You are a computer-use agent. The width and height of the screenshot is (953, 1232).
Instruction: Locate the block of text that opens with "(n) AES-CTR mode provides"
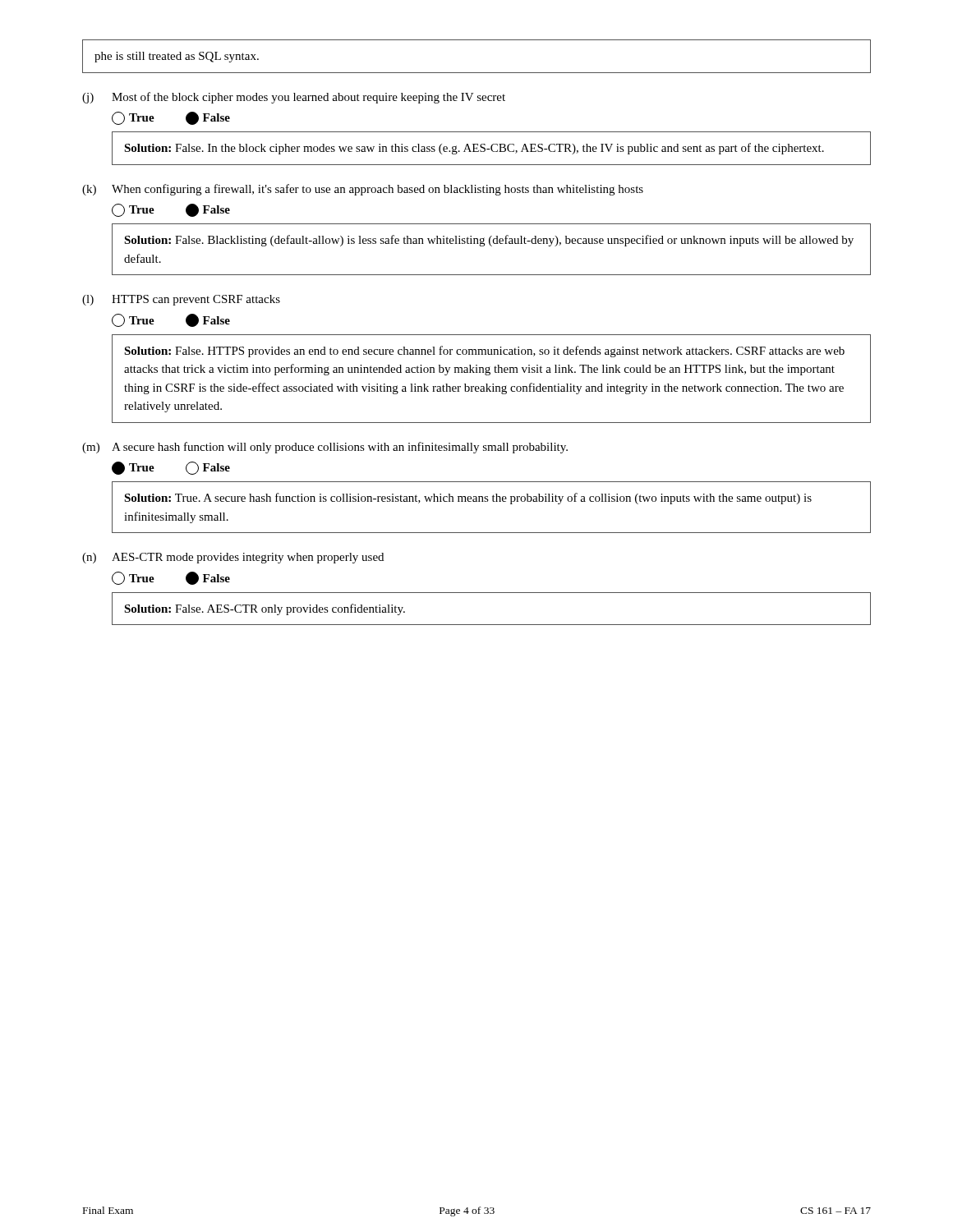tap(233, 558)
